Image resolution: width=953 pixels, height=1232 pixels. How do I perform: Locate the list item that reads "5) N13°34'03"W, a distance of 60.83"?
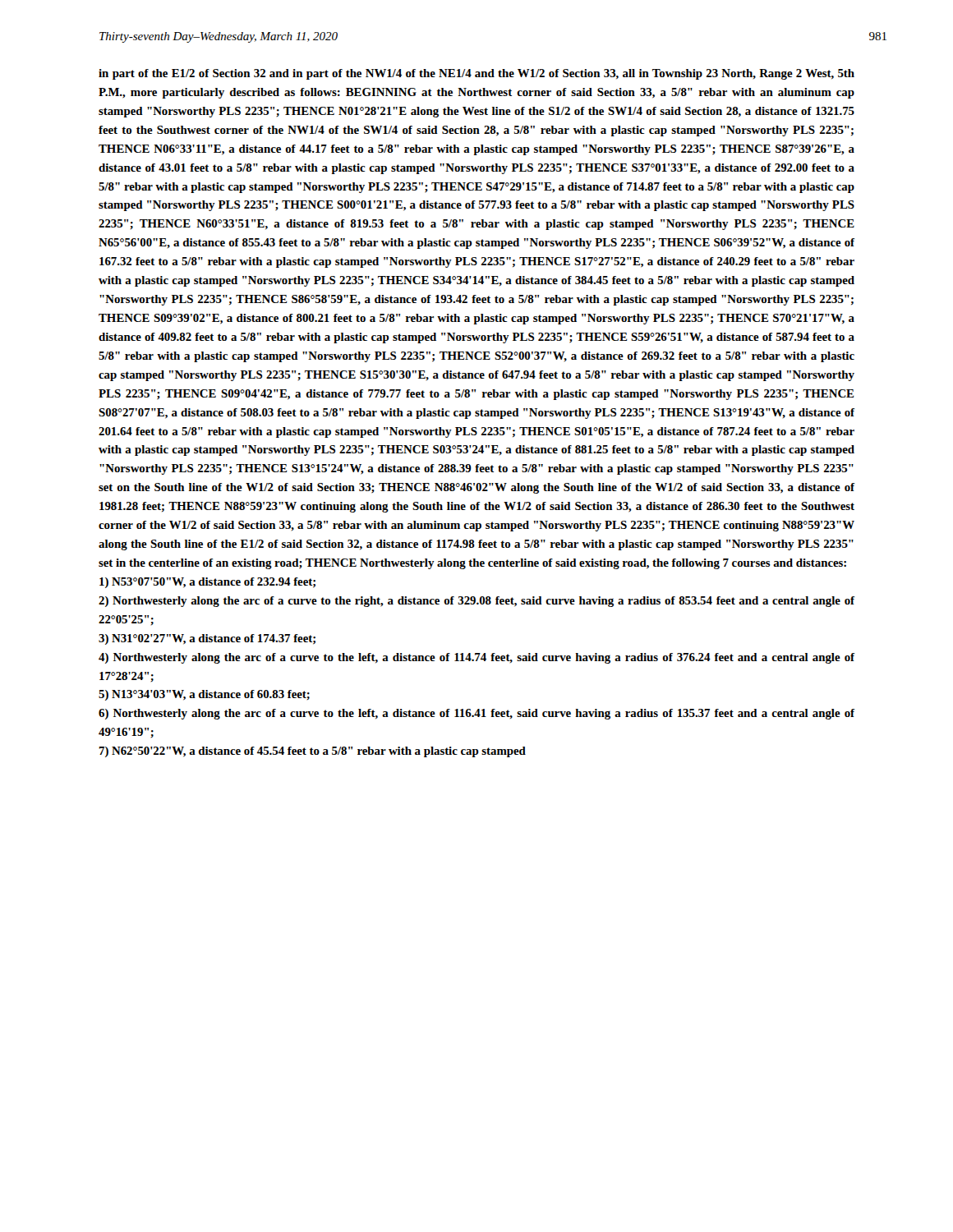pos(204,694)
